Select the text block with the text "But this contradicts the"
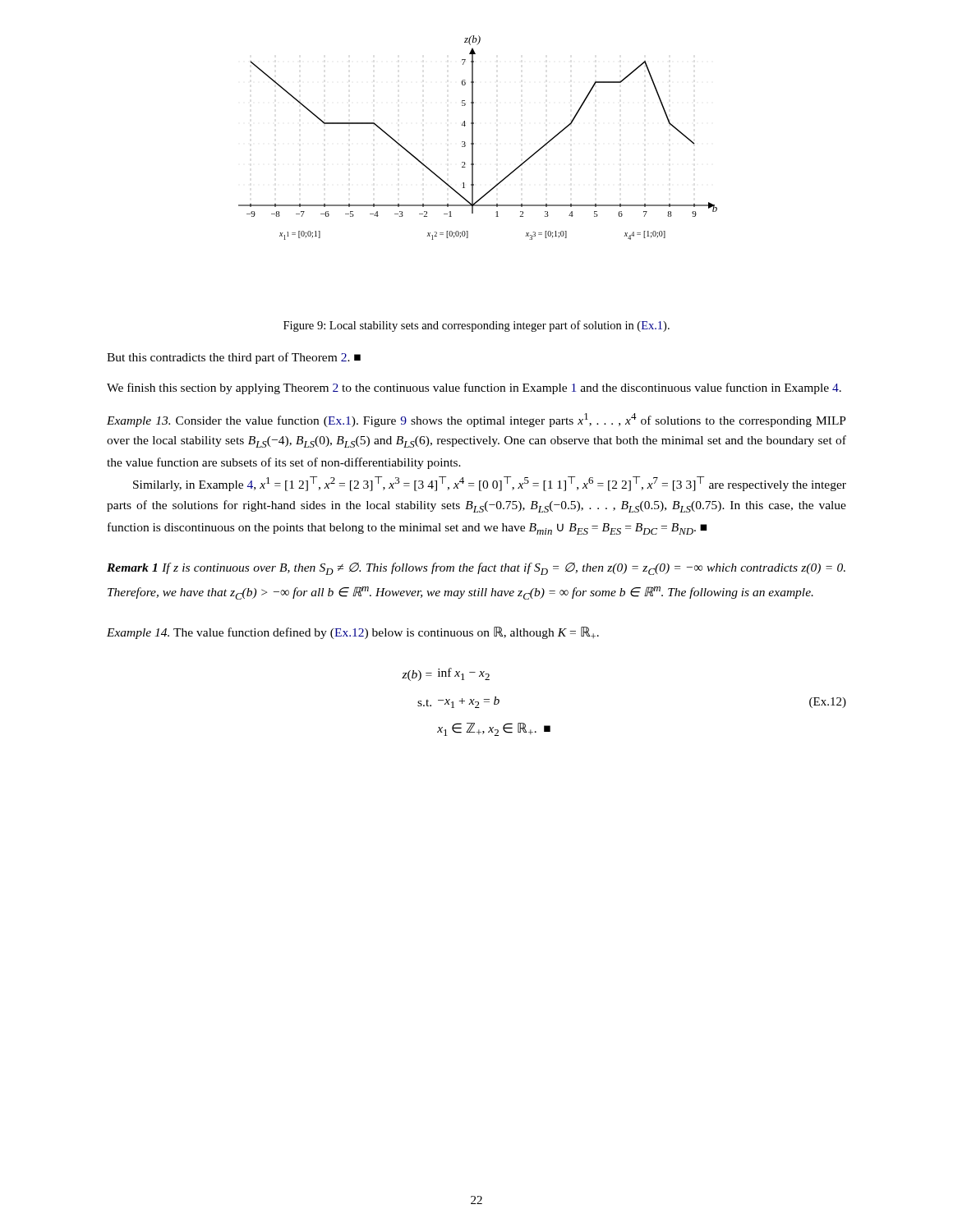This screenshot has height=1232, width=953. tap(234, 357)
